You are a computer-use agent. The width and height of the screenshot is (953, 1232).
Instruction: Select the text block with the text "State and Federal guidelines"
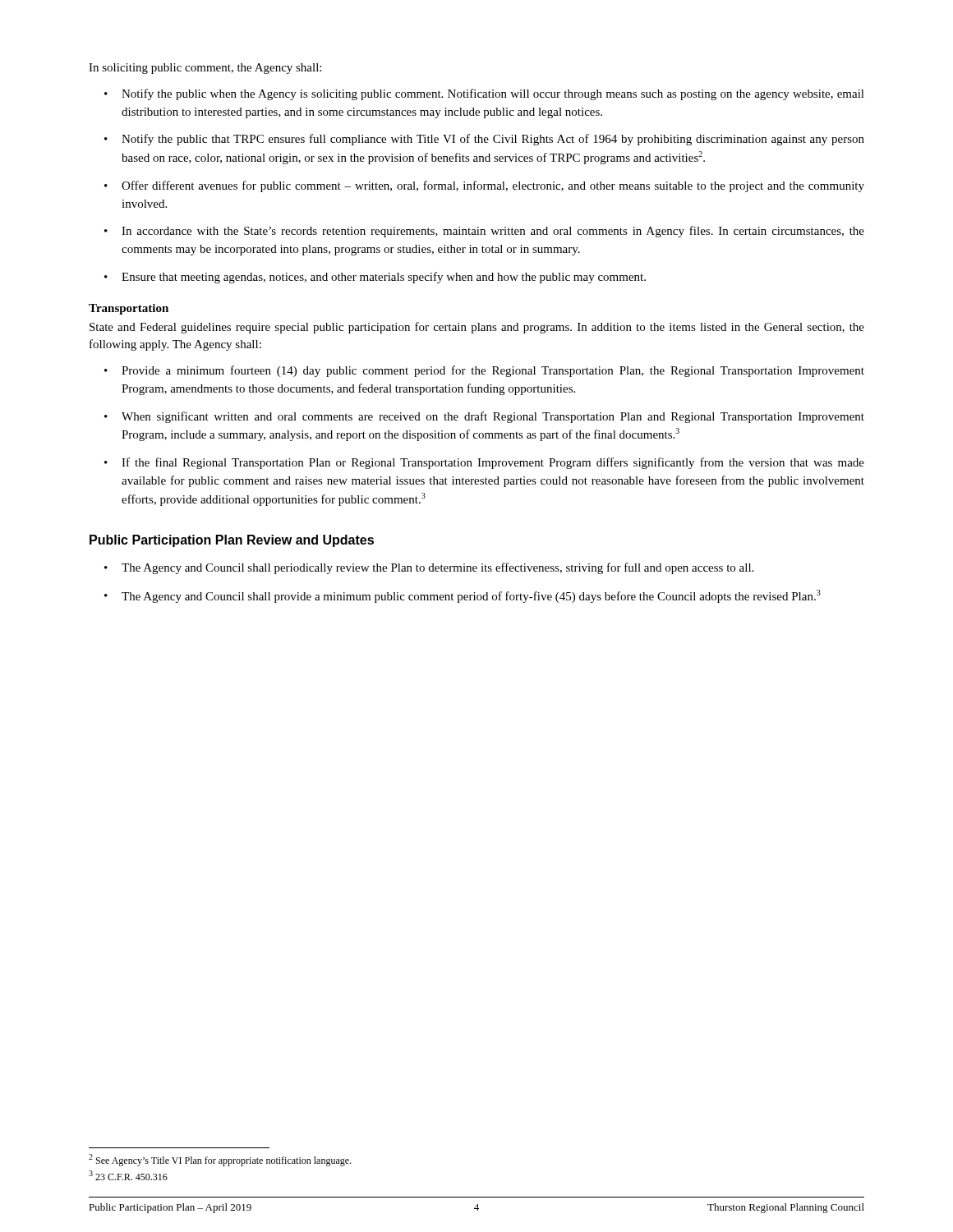pos(476,335)
